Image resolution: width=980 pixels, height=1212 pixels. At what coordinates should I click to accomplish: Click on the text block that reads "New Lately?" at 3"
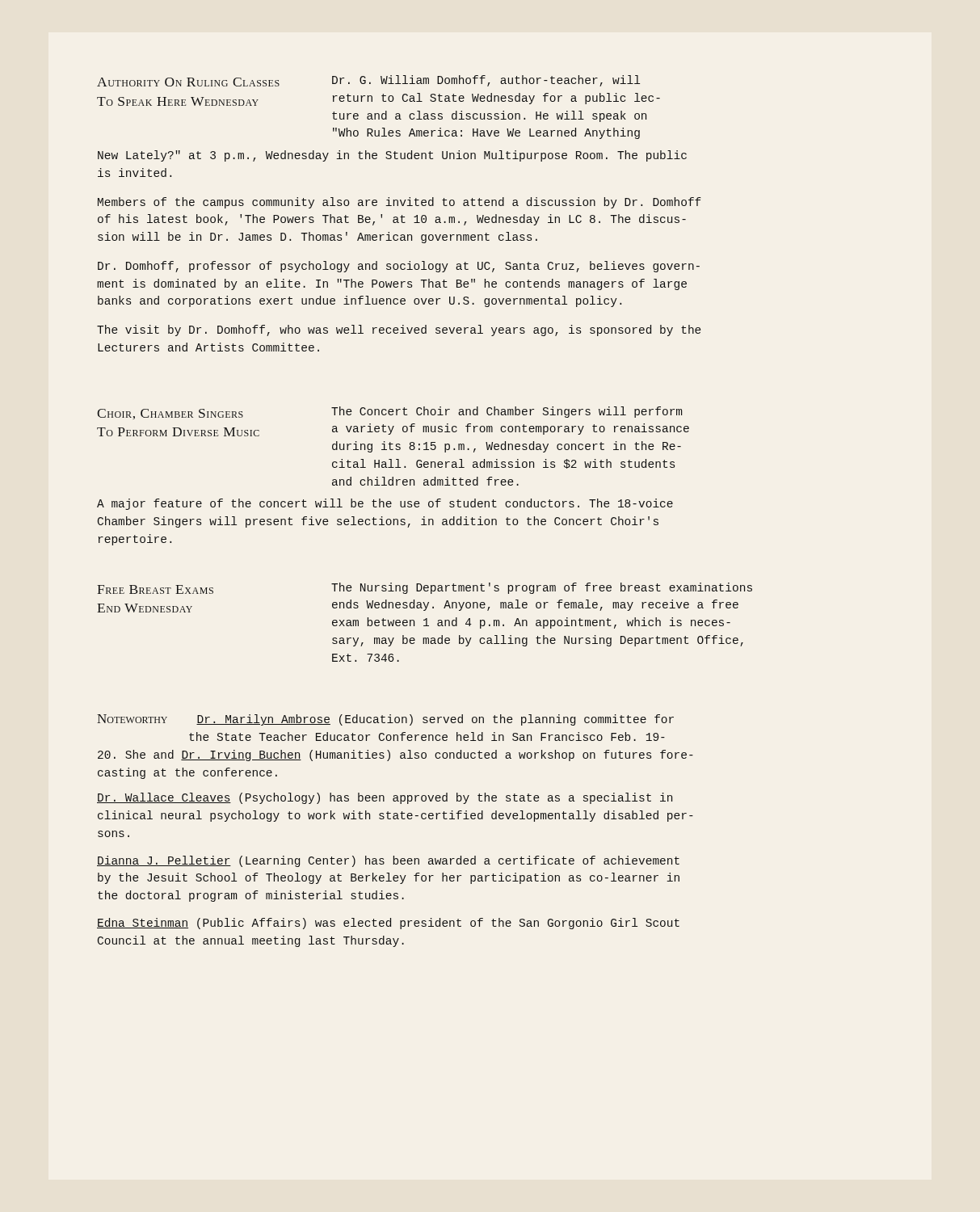click(392, 165)
